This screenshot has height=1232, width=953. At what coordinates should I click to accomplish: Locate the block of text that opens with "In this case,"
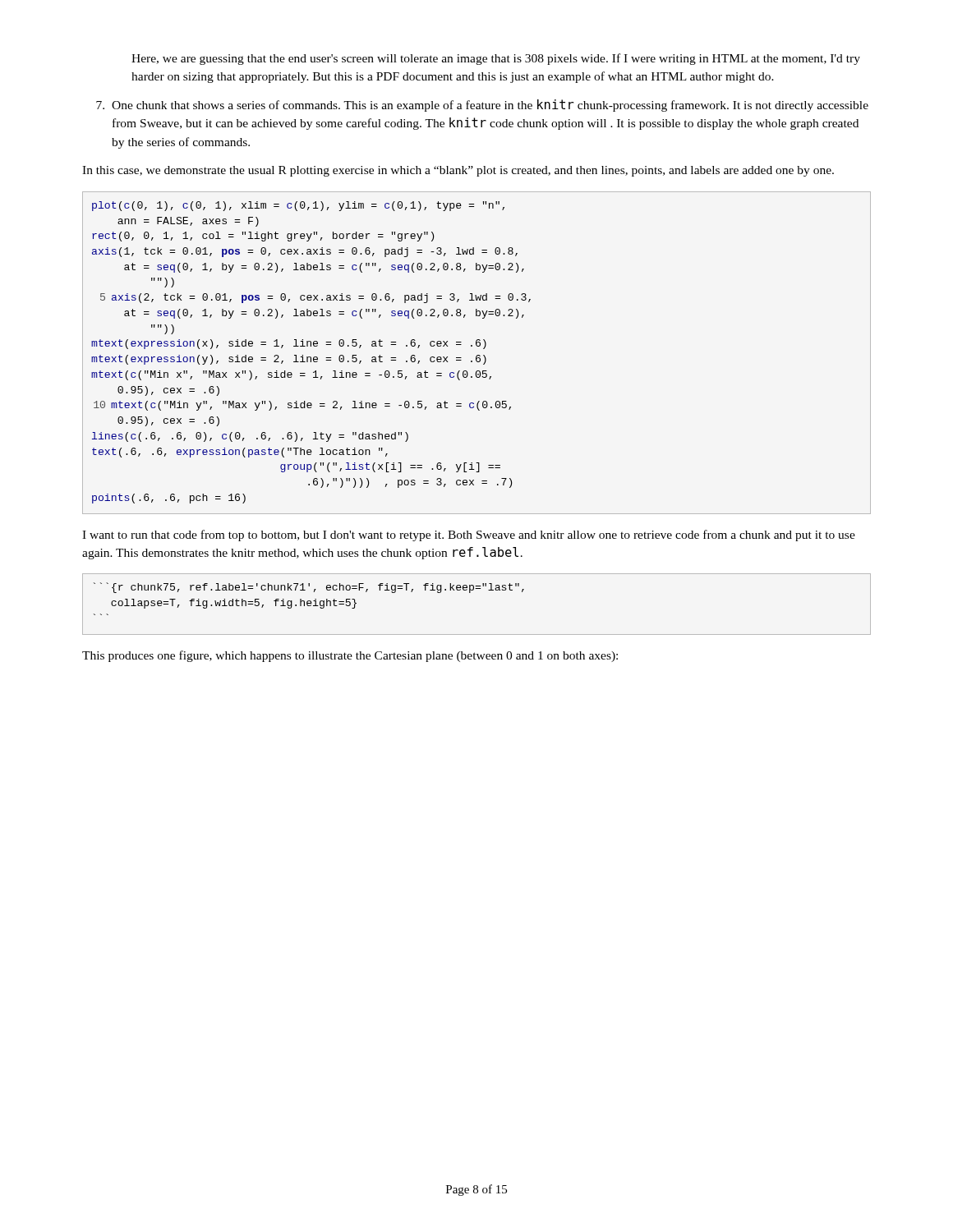click(x=458, y=170)
